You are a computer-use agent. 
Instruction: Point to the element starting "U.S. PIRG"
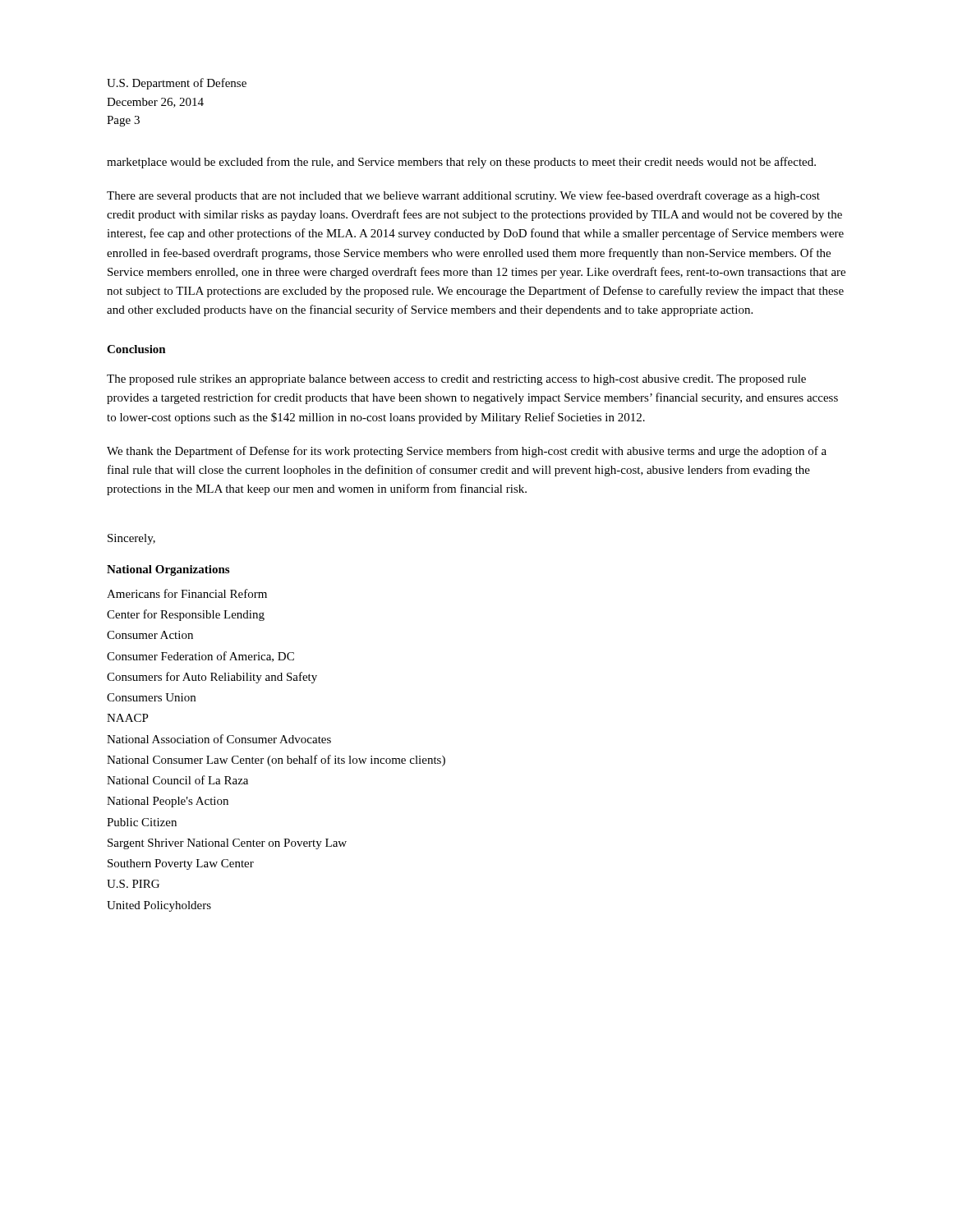click(133, 884)
